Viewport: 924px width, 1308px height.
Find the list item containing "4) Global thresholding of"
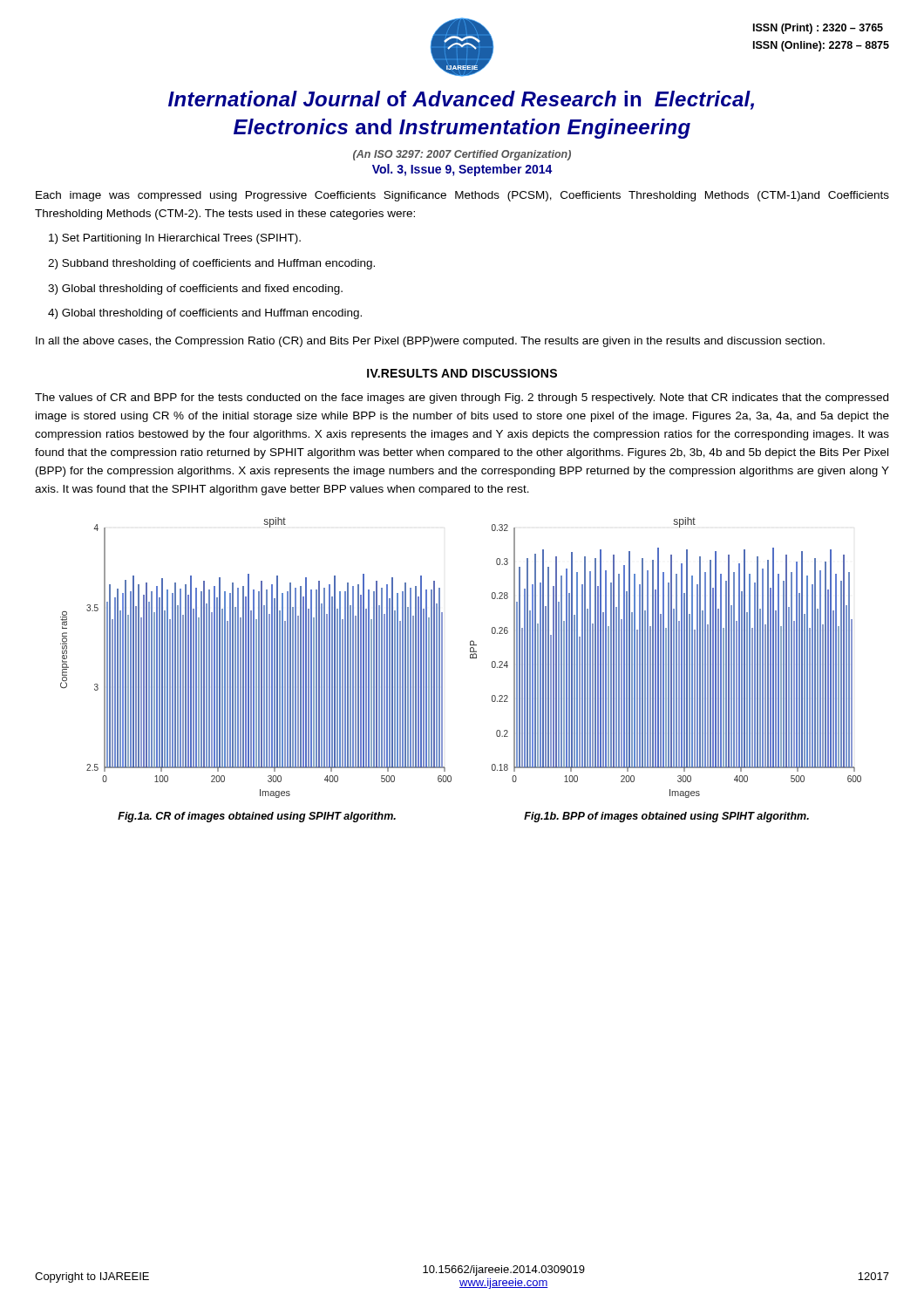pos(205,313)
